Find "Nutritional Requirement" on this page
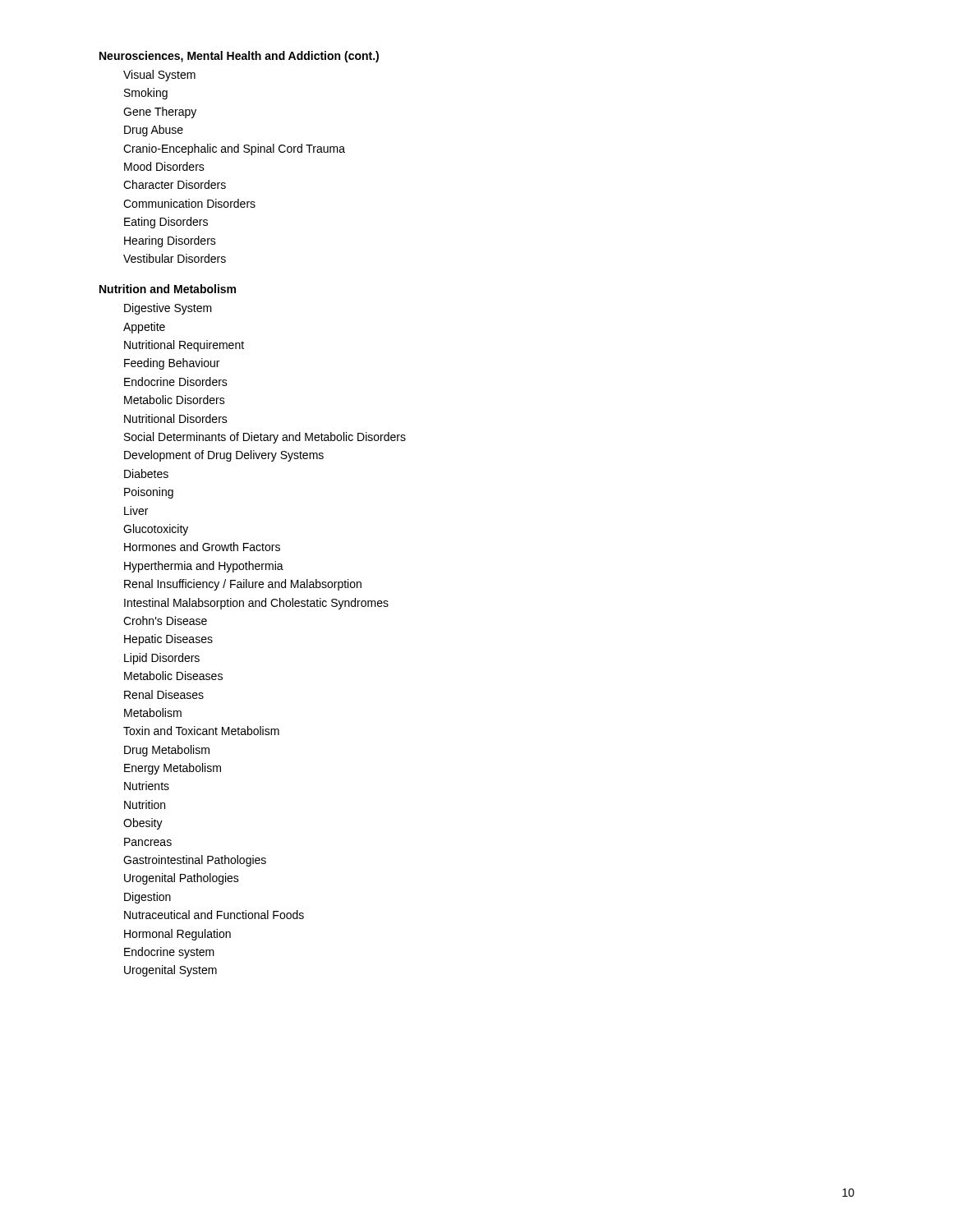This screenshot has width=953, height=1232. click(184, 345)
